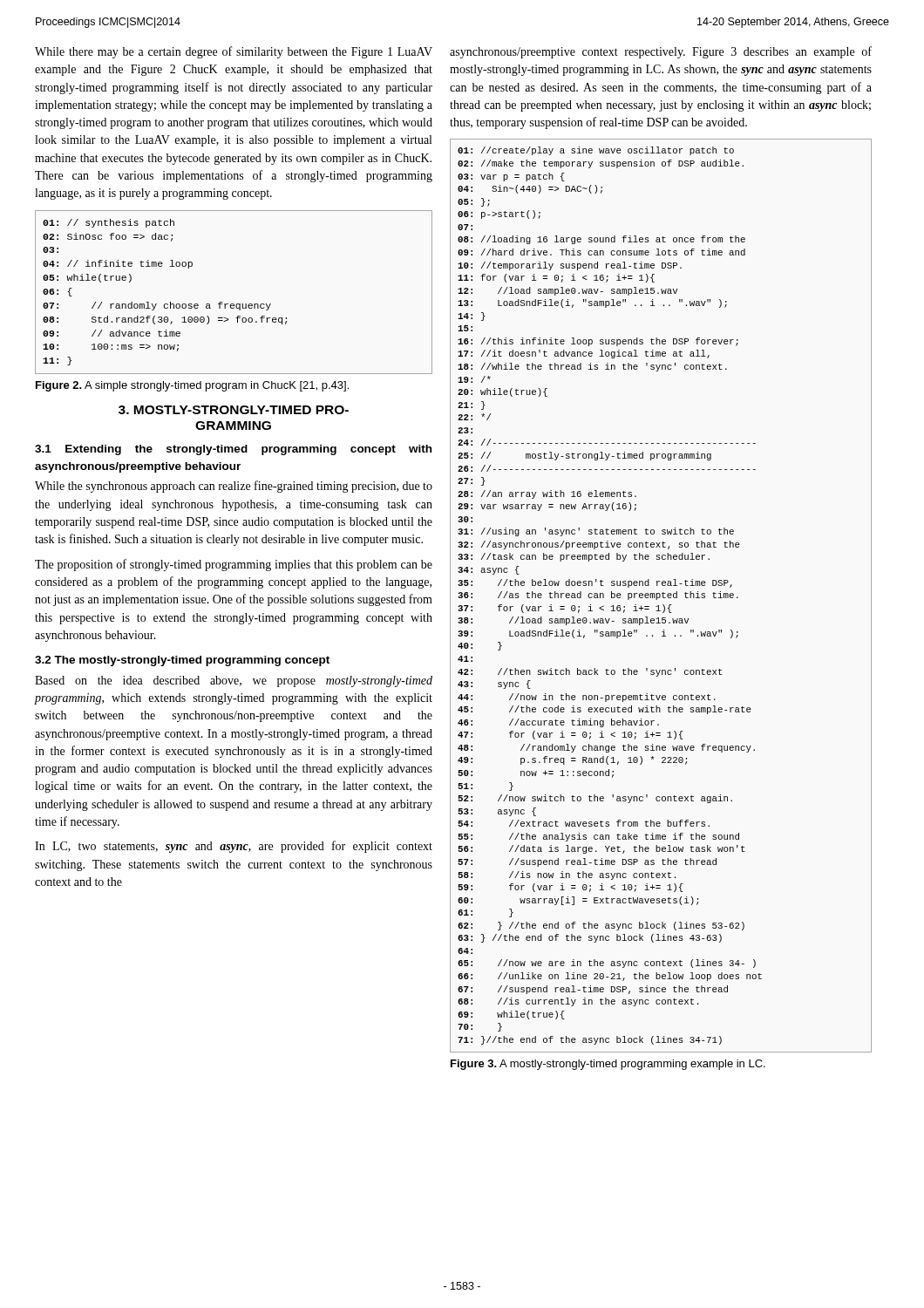This screenshot has width=924, height=1308.
Task: Click on the region starting "3.2 The mostly-strongly-timed programming concept"
Action: coord(234,660)
